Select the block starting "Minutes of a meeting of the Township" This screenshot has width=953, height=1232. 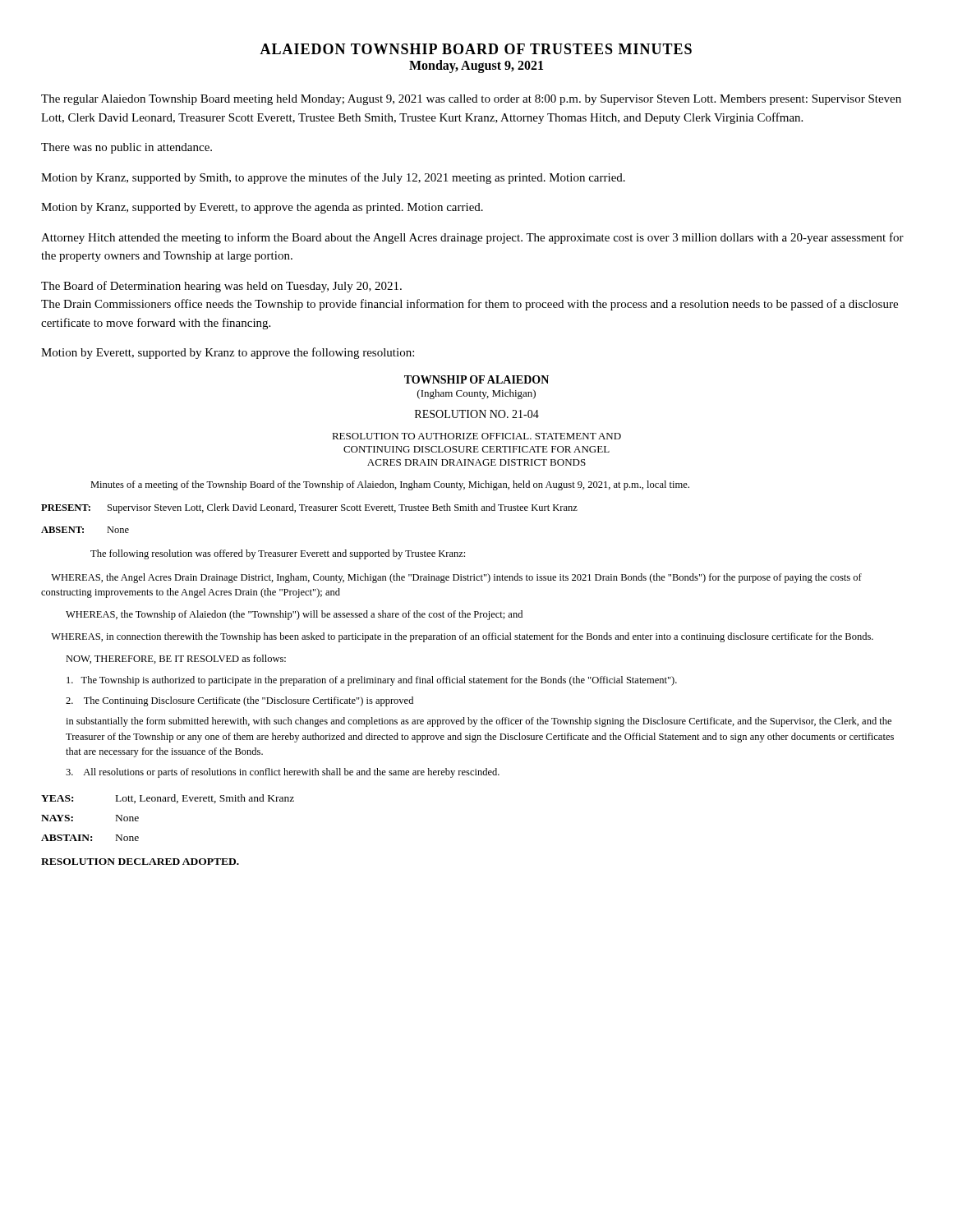476,484
